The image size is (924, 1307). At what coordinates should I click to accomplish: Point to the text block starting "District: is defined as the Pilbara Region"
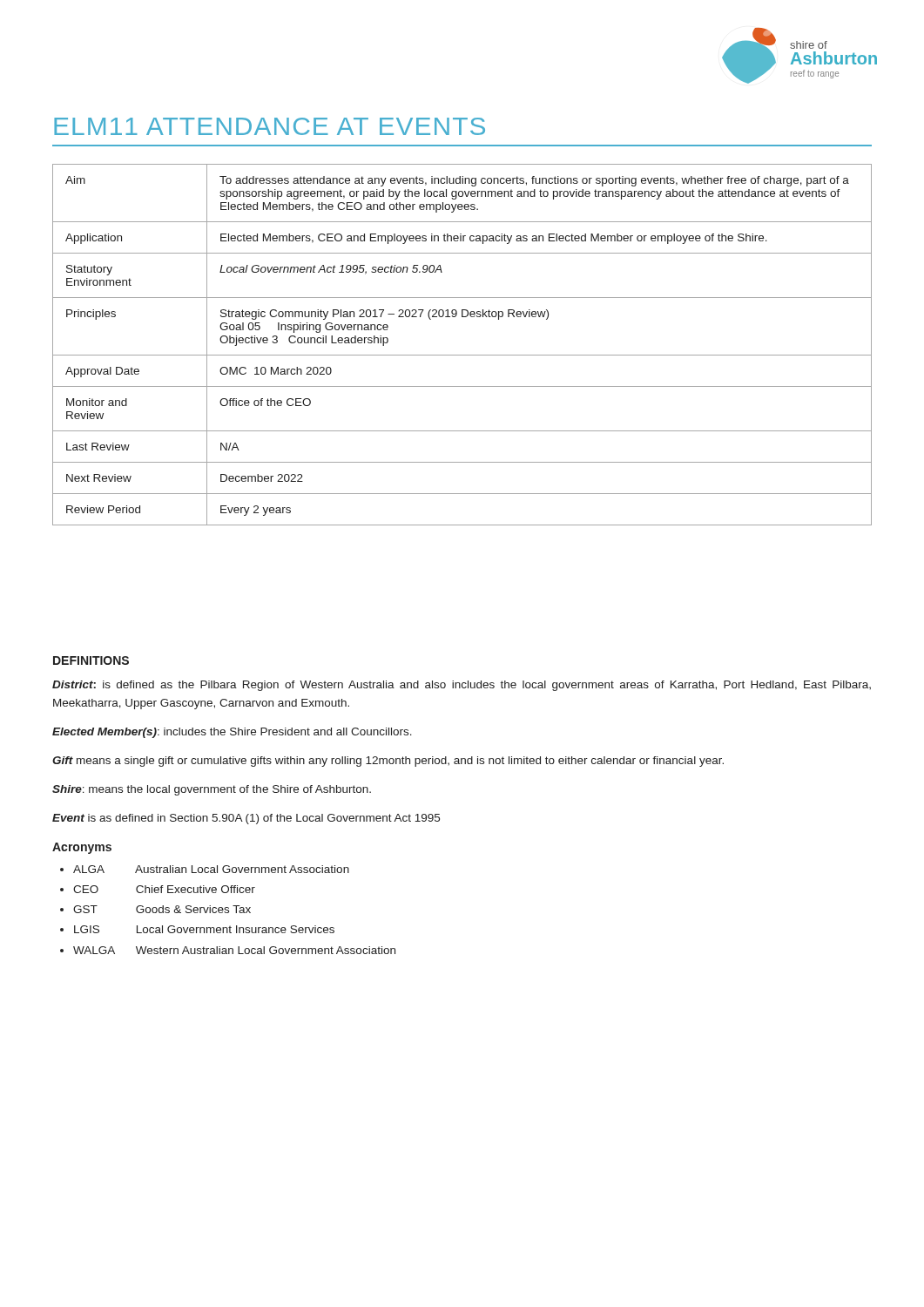462,694
